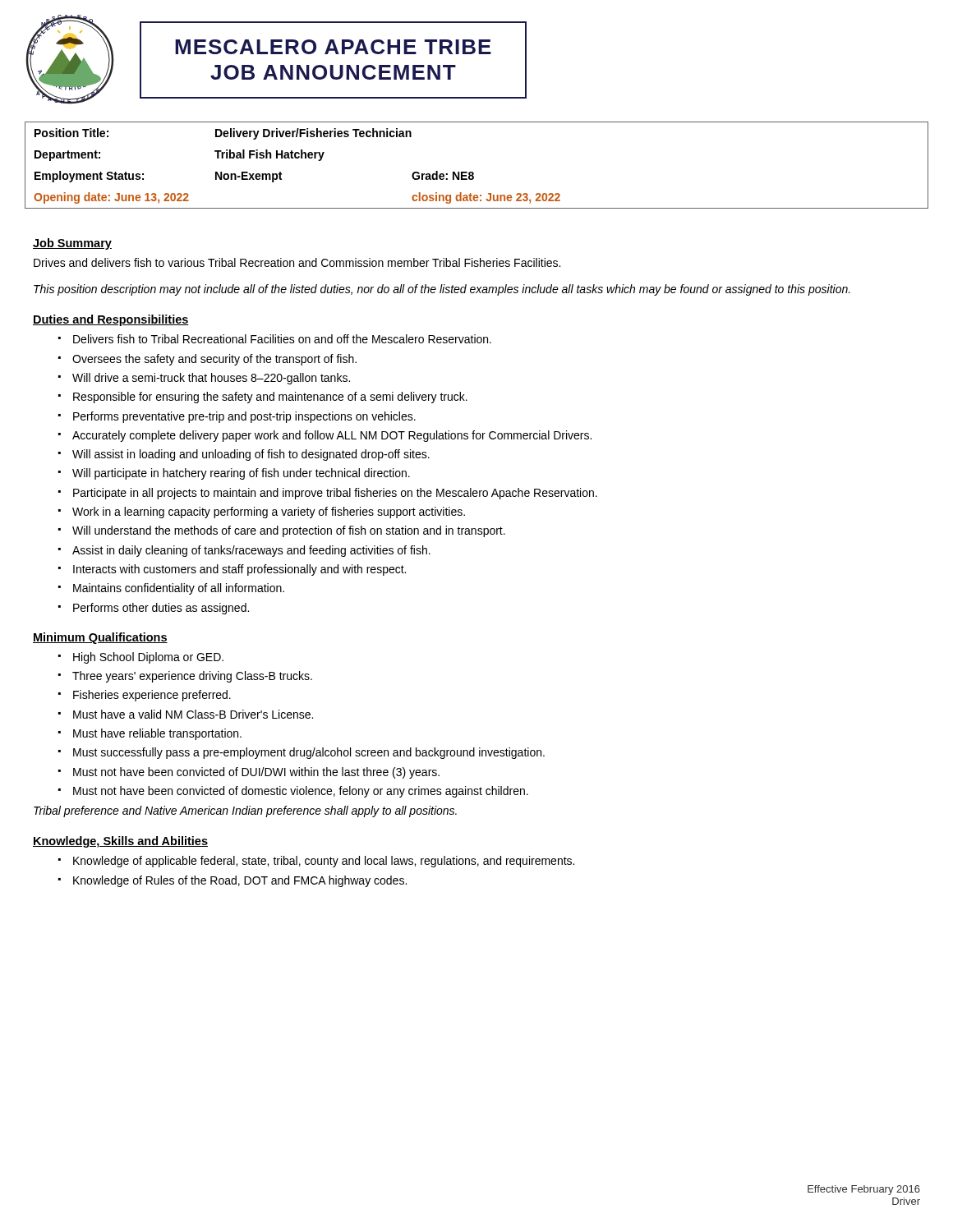Image resolution: width=953 pixels, height=1232 pixels.
Task: Find the list item with the text "Work in a"
Action: 269,512
